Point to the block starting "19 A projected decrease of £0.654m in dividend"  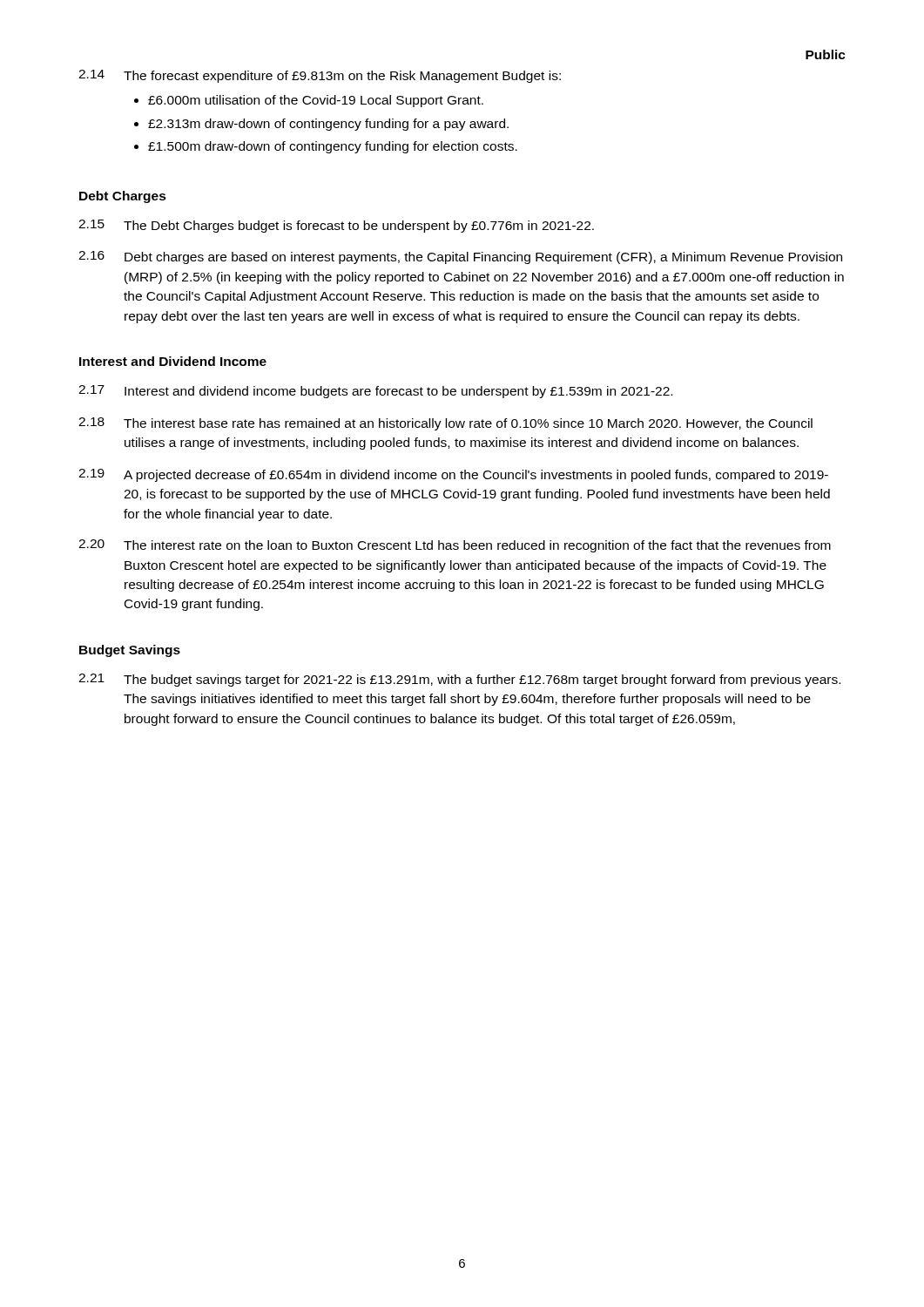pos(462,494)
